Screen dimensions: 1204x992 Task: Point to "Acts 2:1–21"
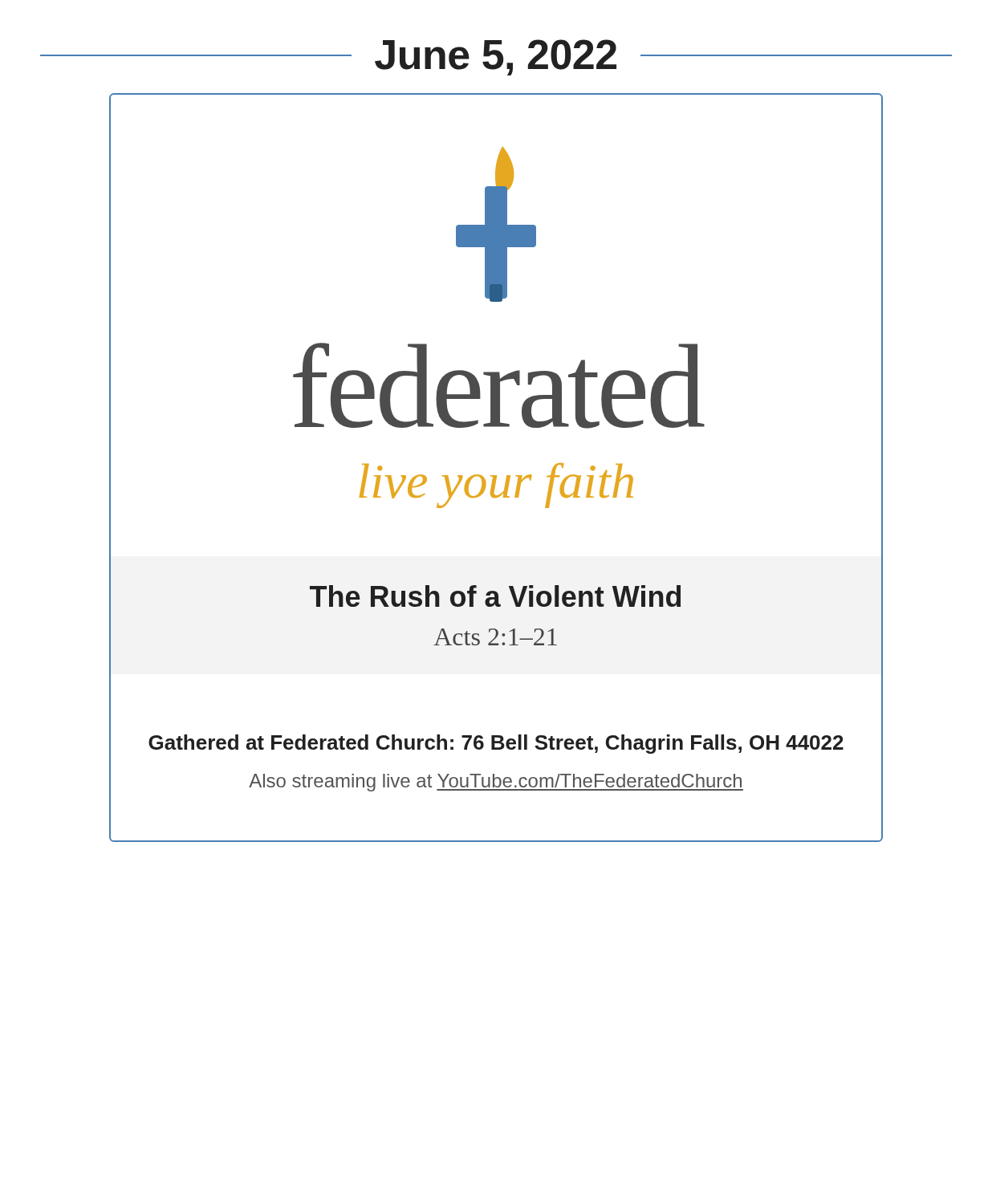496,637
